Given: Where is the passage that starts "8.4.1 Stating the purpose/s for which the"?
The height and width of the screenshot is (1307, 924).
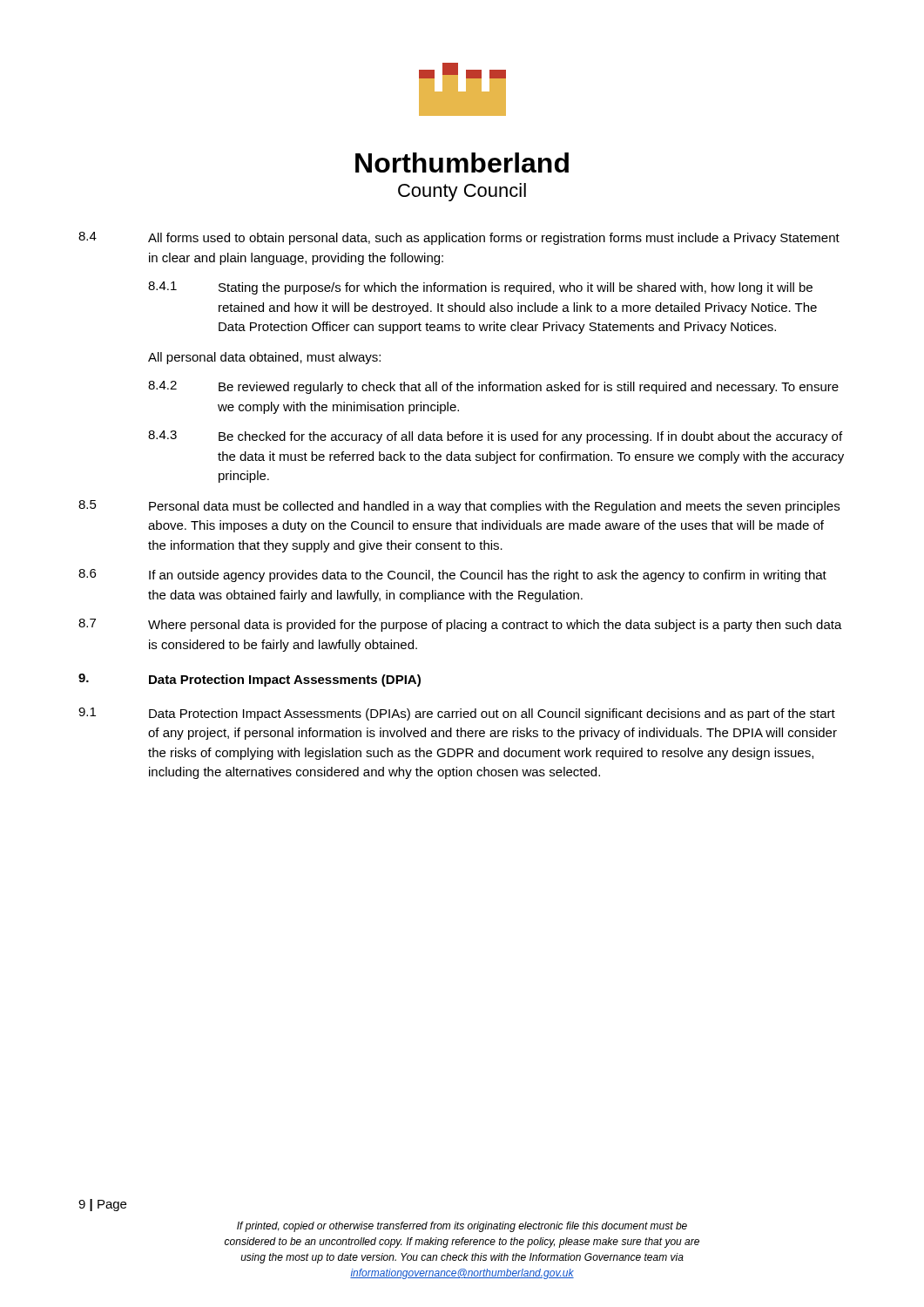Looking at the screenshot, I should pos(497,307).
